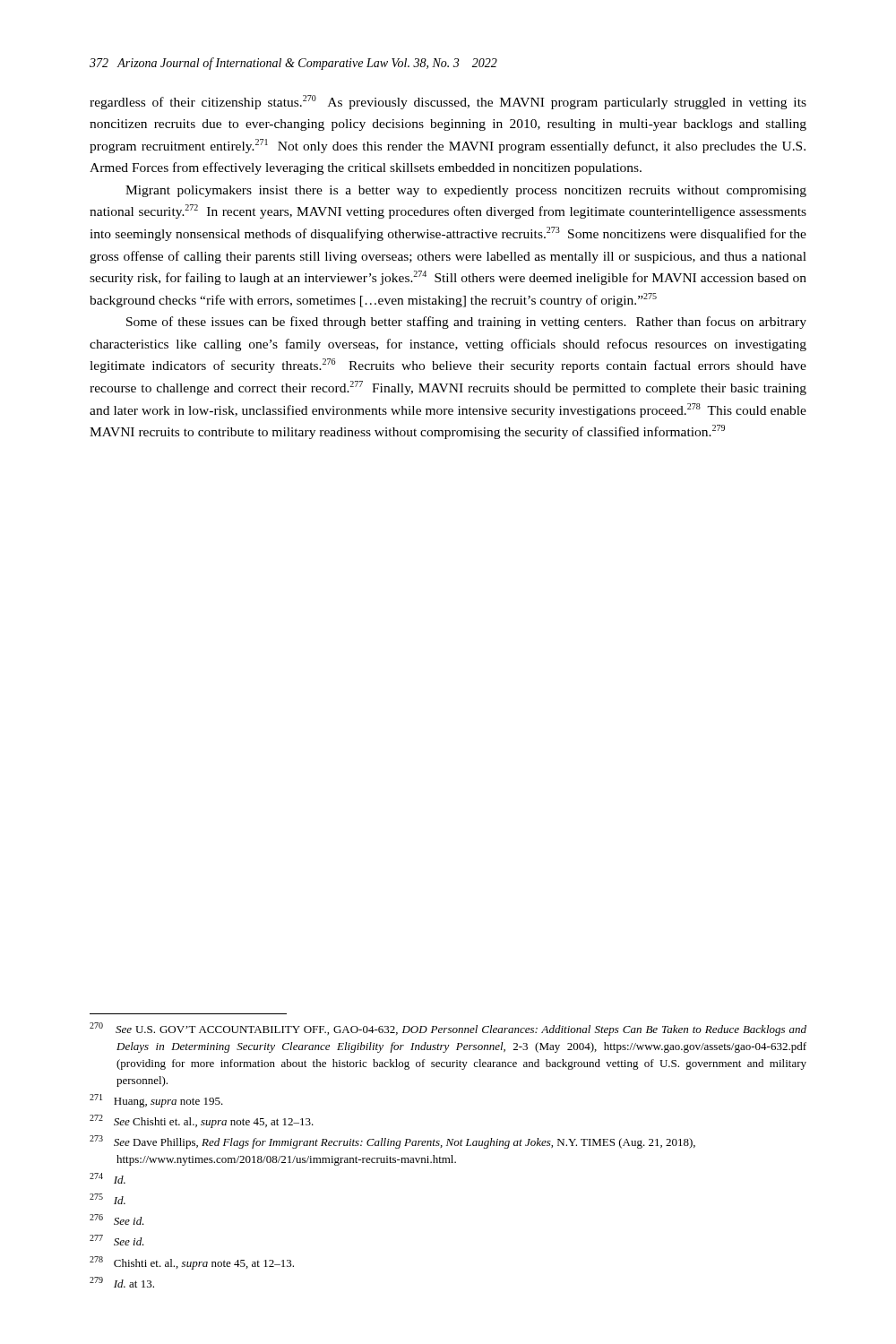Viewport: 896px width, 1344px height.
Task: Point to the region starting "279 Id. at 13."
Action: (x=122, y=1283)
